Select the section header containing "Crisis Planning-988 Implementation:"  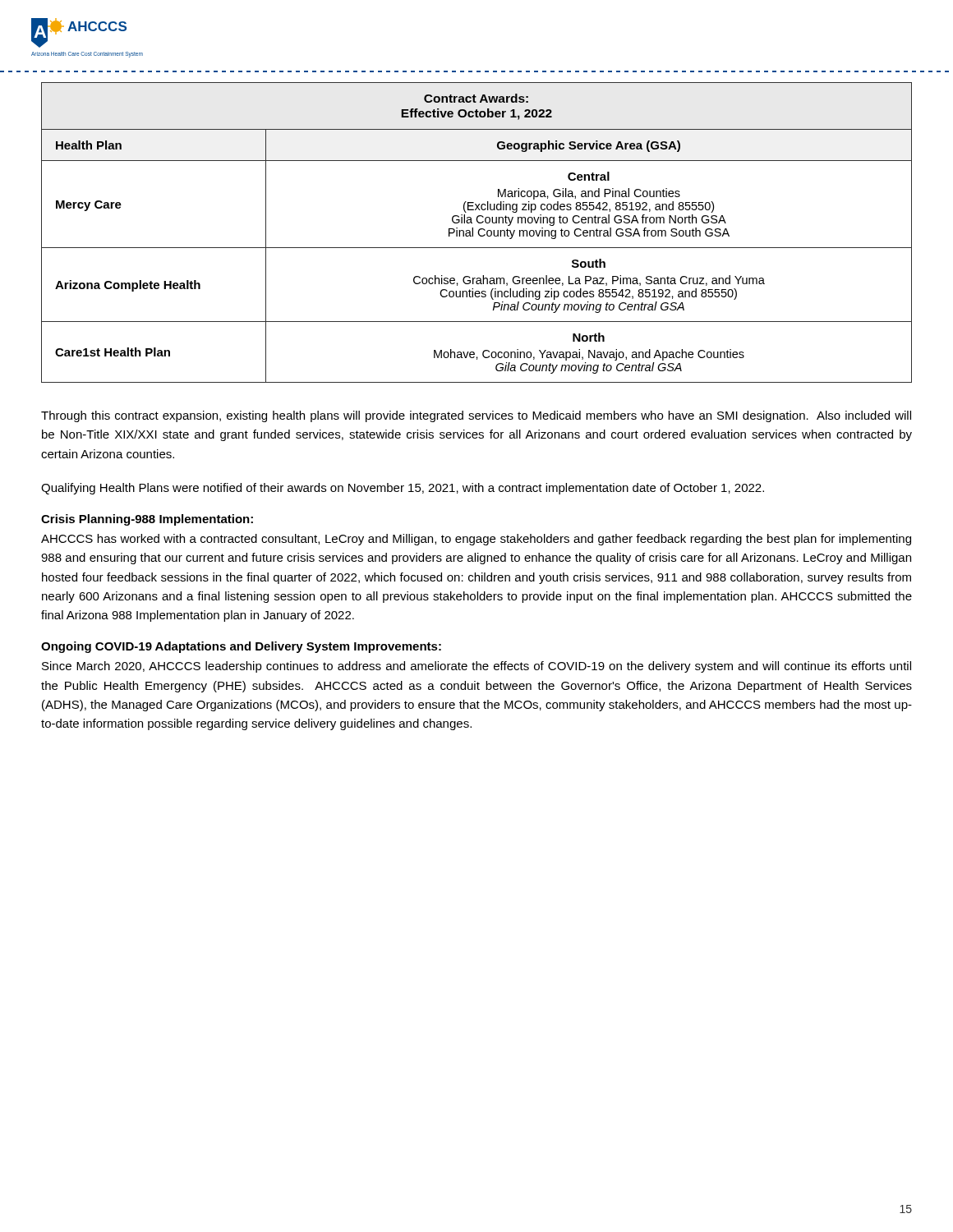tap(148, 519)
